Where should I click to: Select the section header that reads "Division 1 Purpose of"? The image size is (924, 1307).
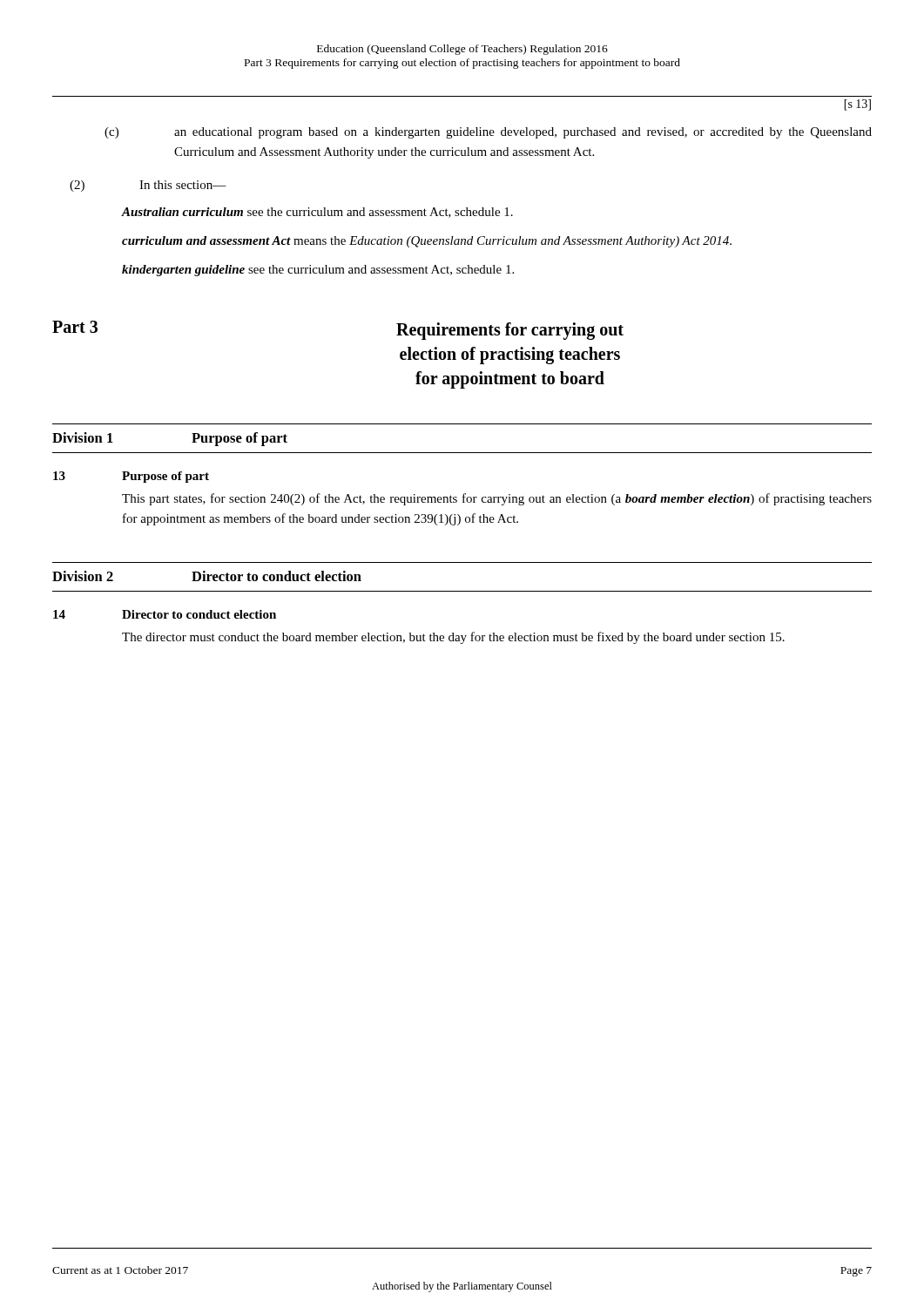tap(75, 439)
